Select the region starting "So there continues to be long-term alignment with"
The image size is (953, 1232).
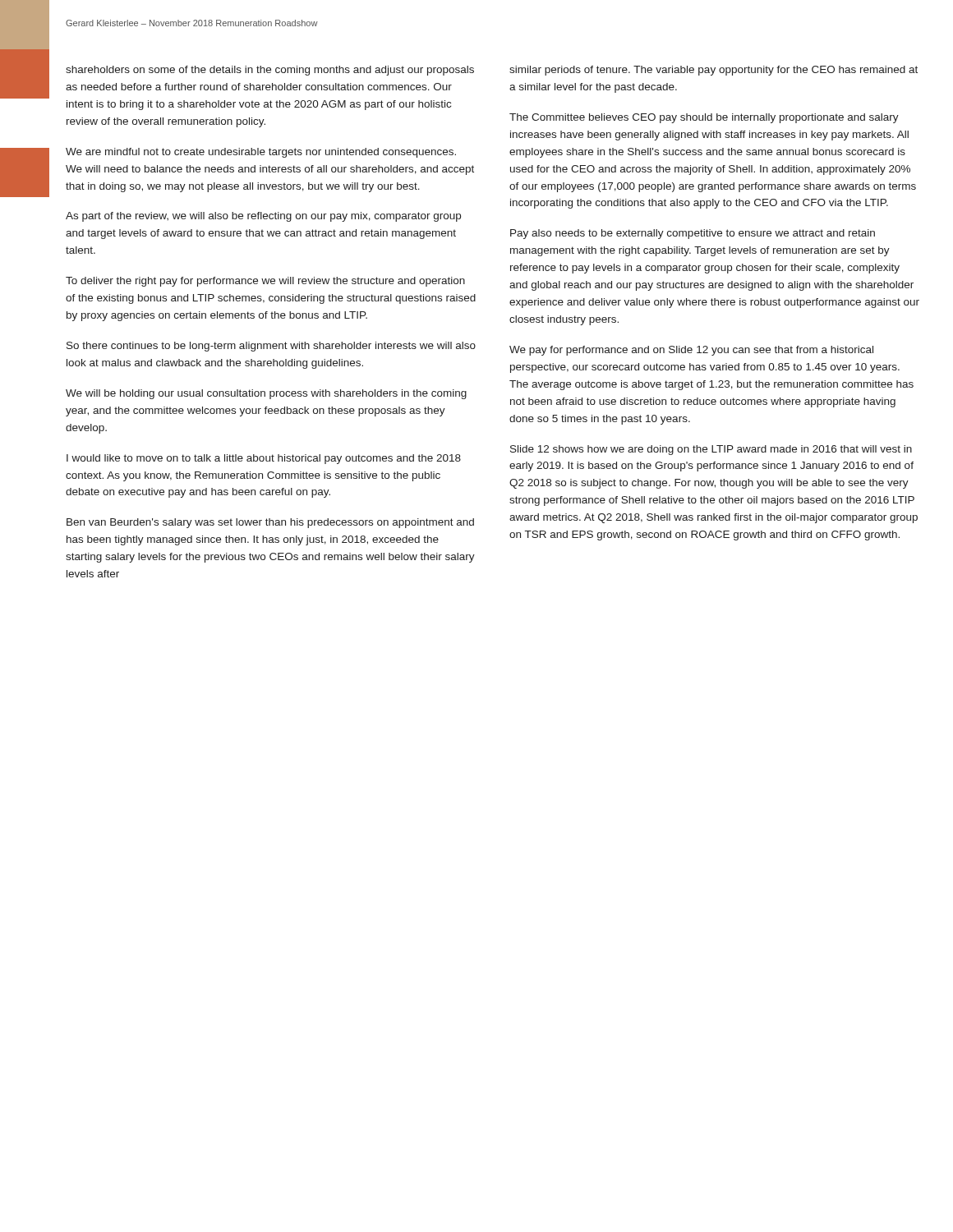(271, 355)
